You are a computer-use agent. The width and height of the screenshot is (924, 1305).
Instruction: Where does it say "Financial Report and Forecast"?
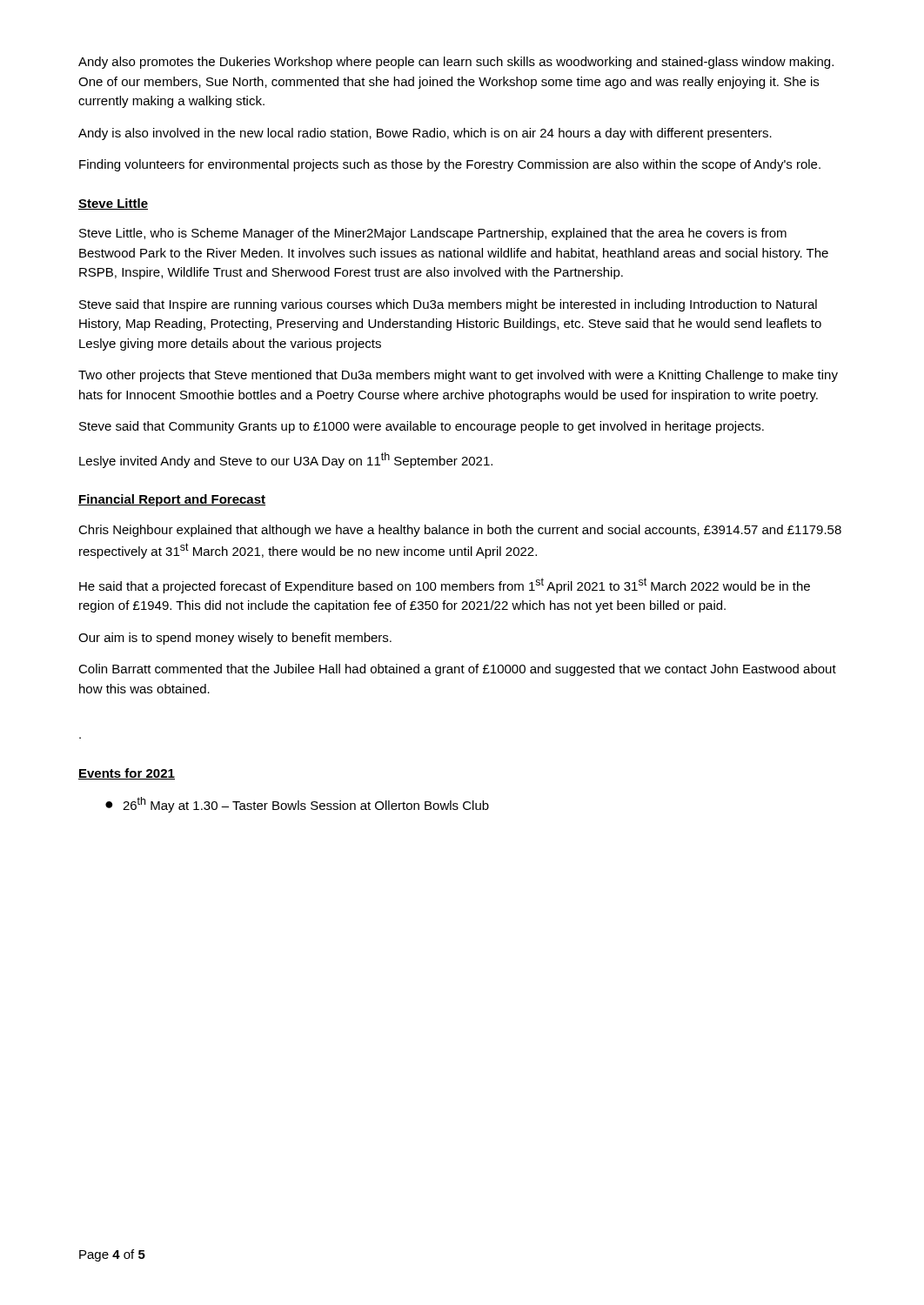point(172,499)
